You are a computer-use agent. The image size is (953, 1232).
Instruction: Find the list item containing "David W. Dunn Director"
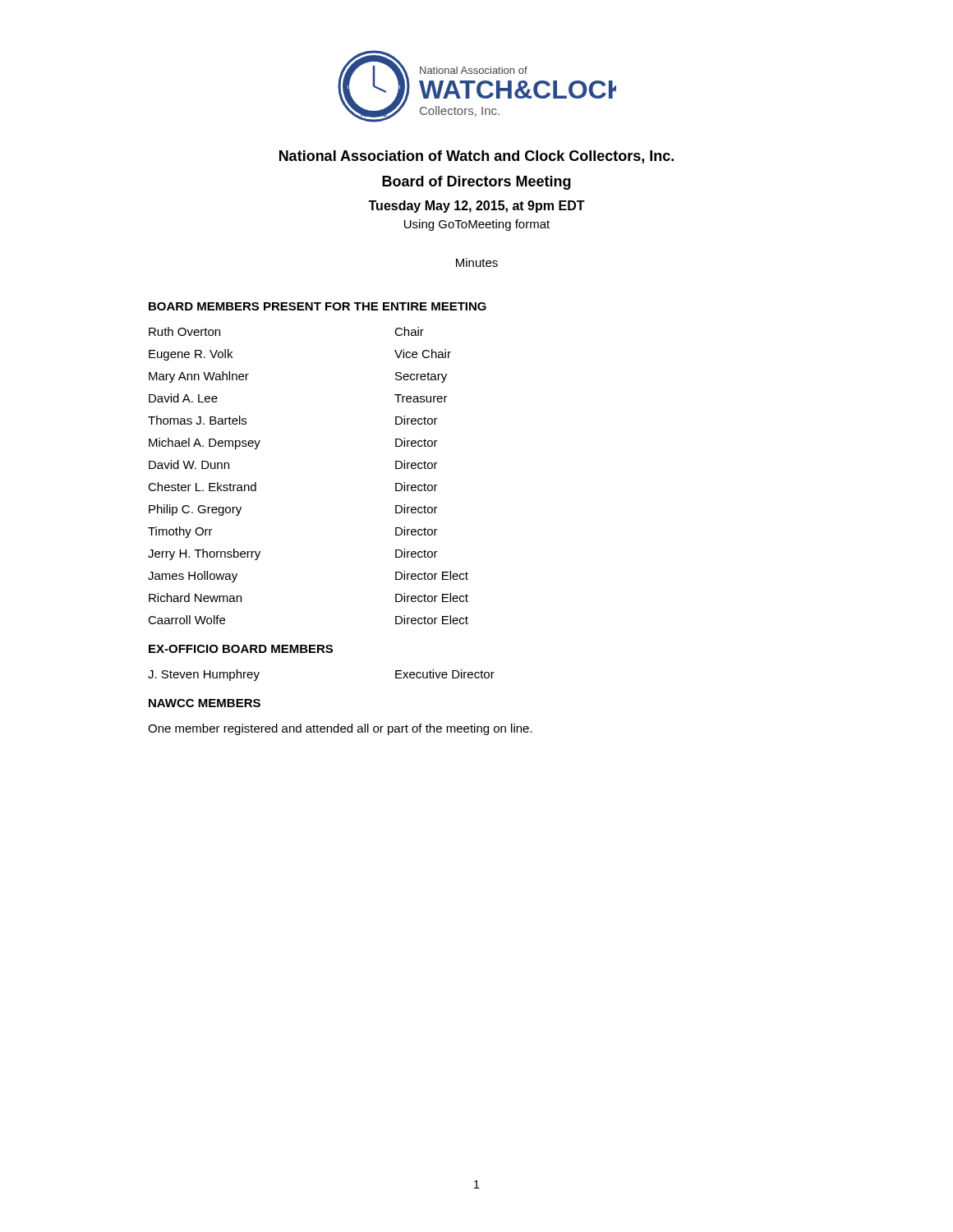pyautogui.click(x=189, y=464)
